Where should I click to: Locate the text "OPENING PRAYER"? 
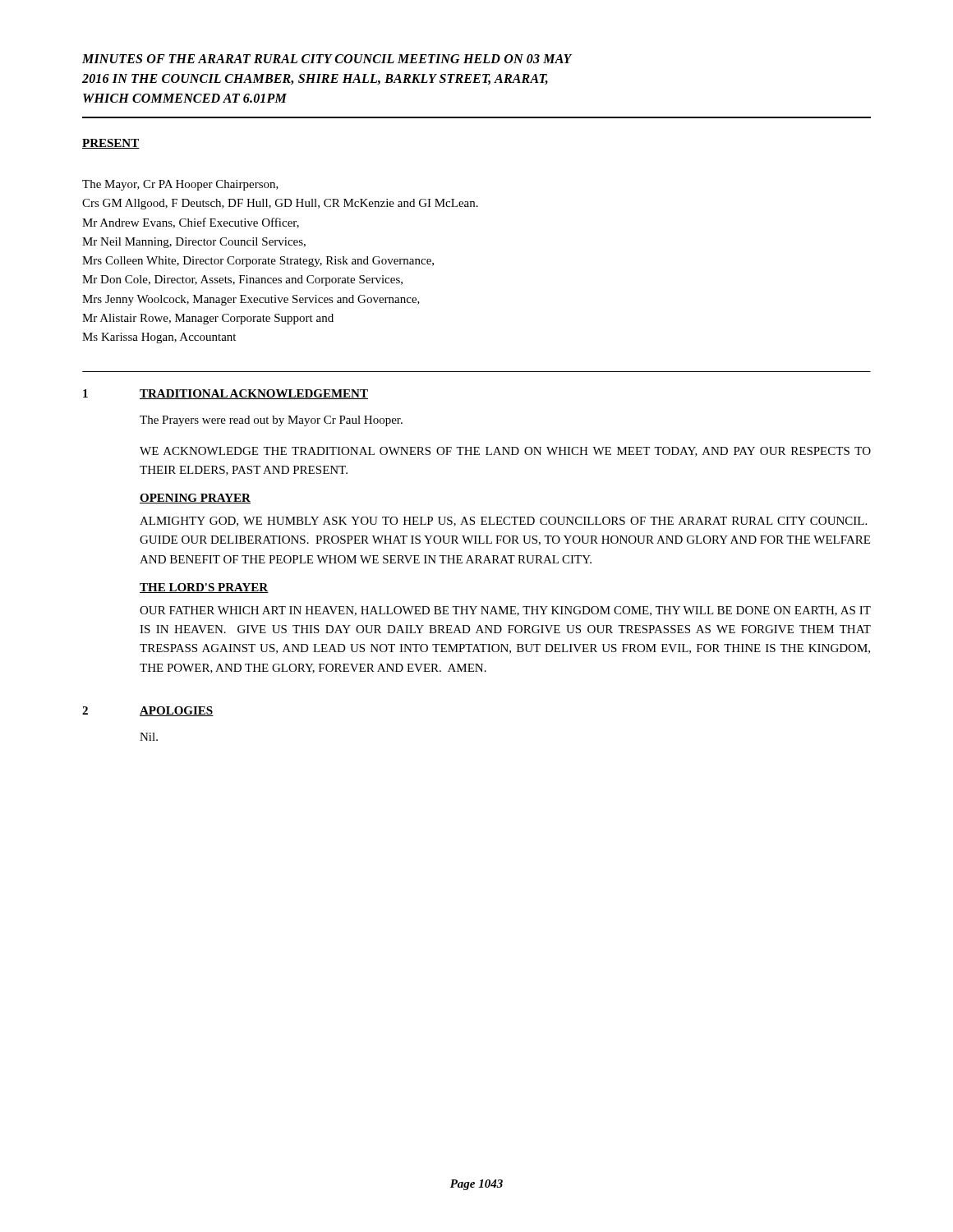(x=195, y=498)
